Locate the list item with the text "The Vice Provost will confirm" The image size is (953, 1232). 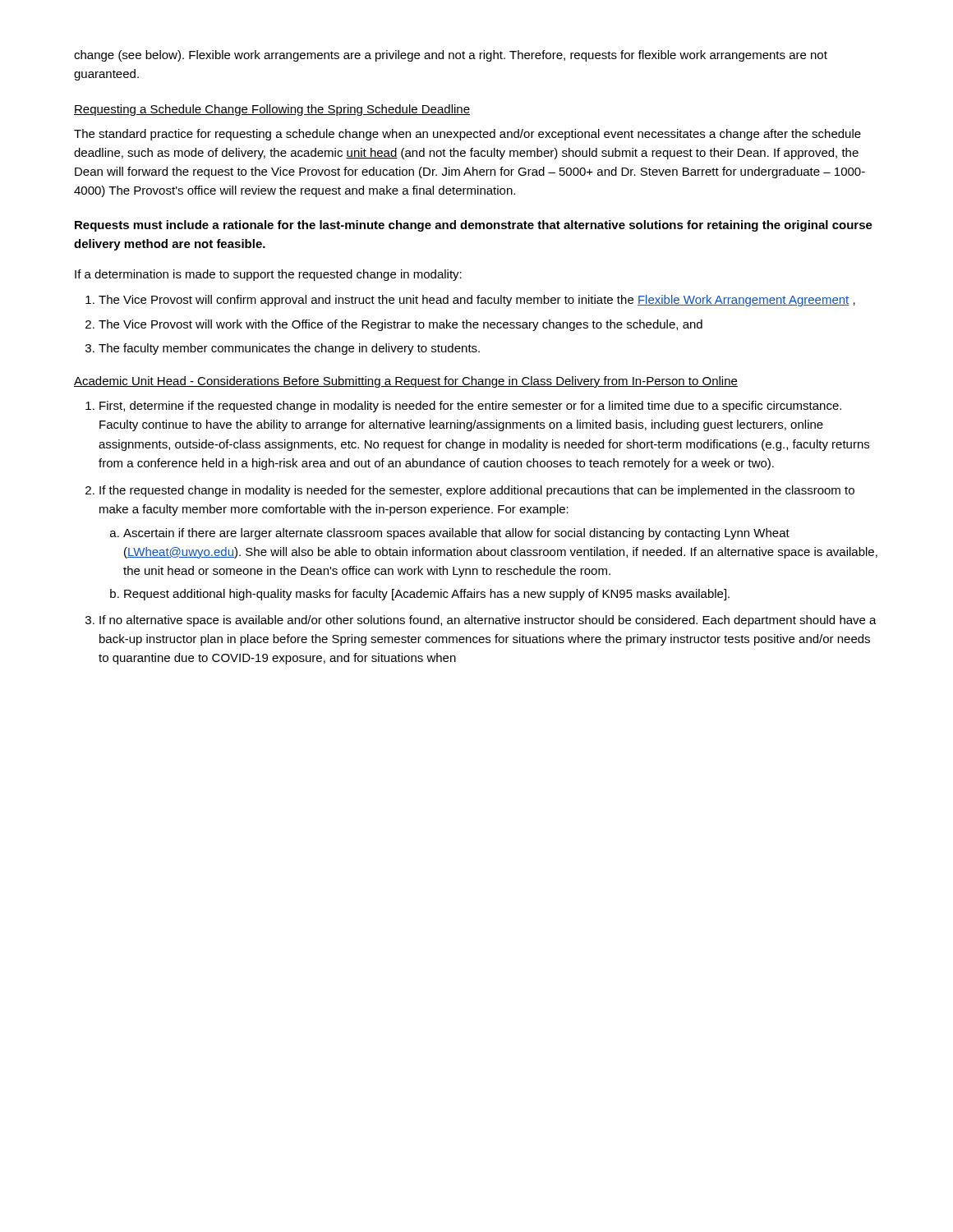click(477, 300)
